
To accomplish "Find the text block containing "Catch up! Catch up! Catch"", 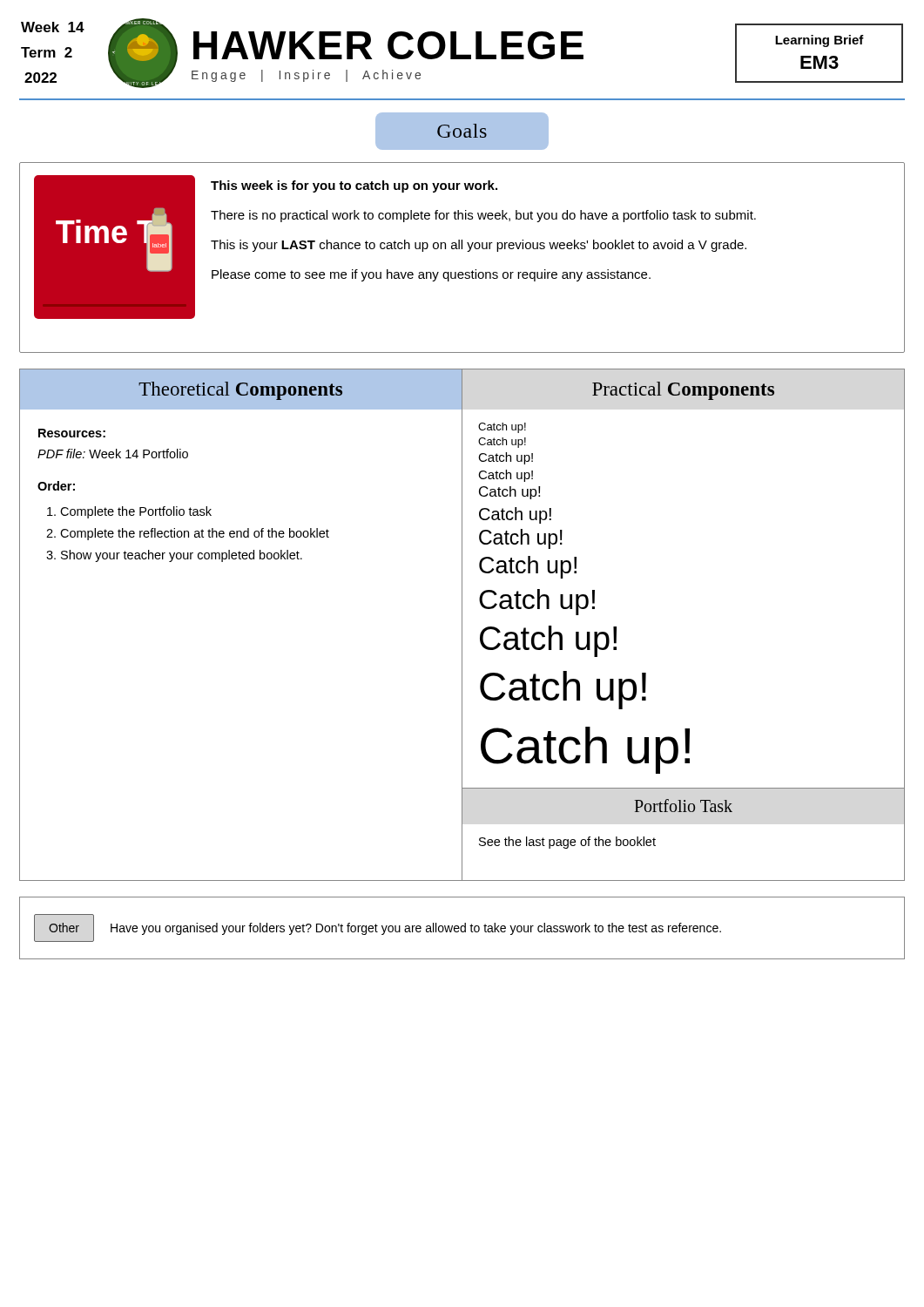I will tap(502, 428).
